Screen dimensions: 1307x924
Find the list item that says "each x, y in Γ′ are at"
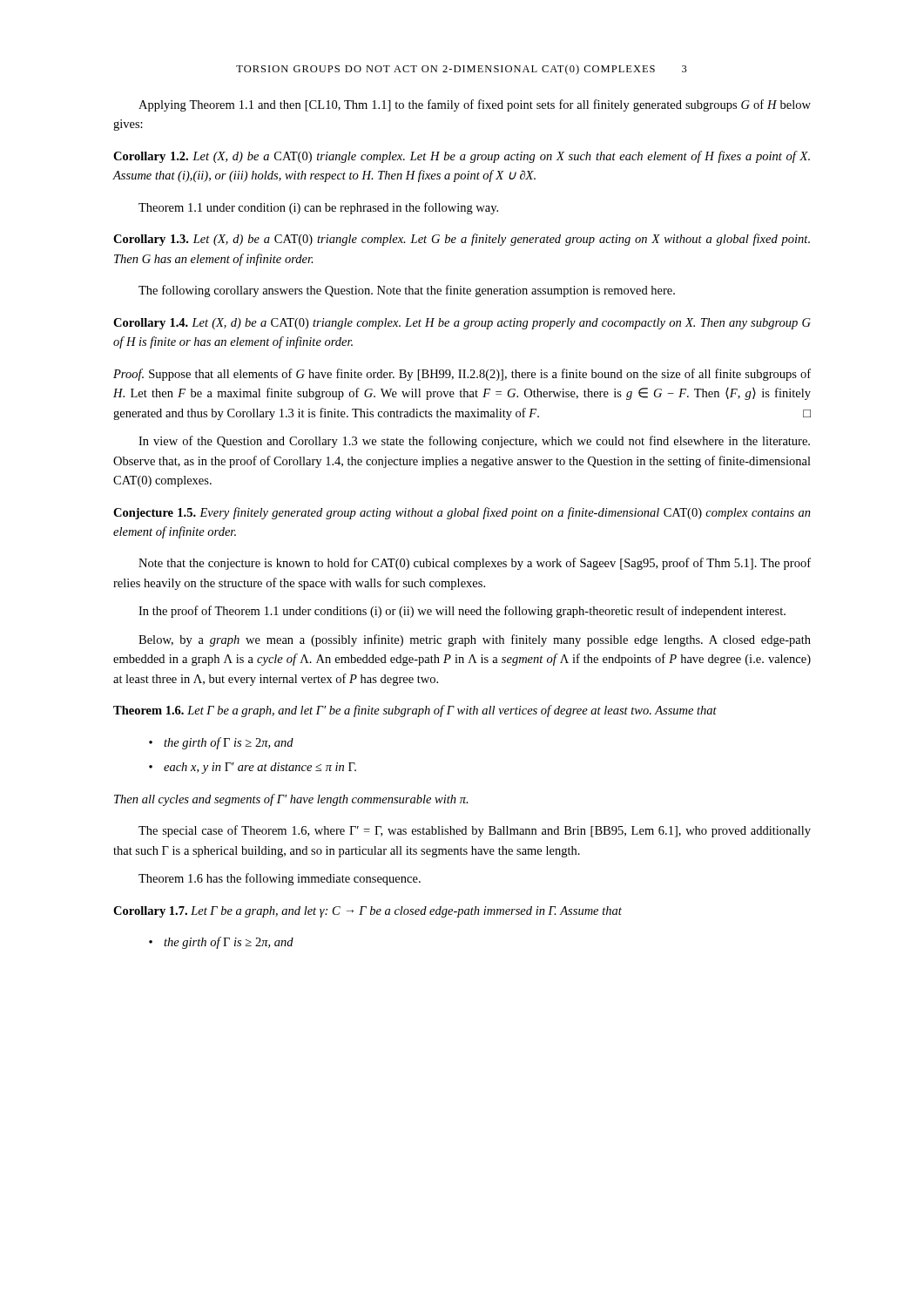[253, 768]
